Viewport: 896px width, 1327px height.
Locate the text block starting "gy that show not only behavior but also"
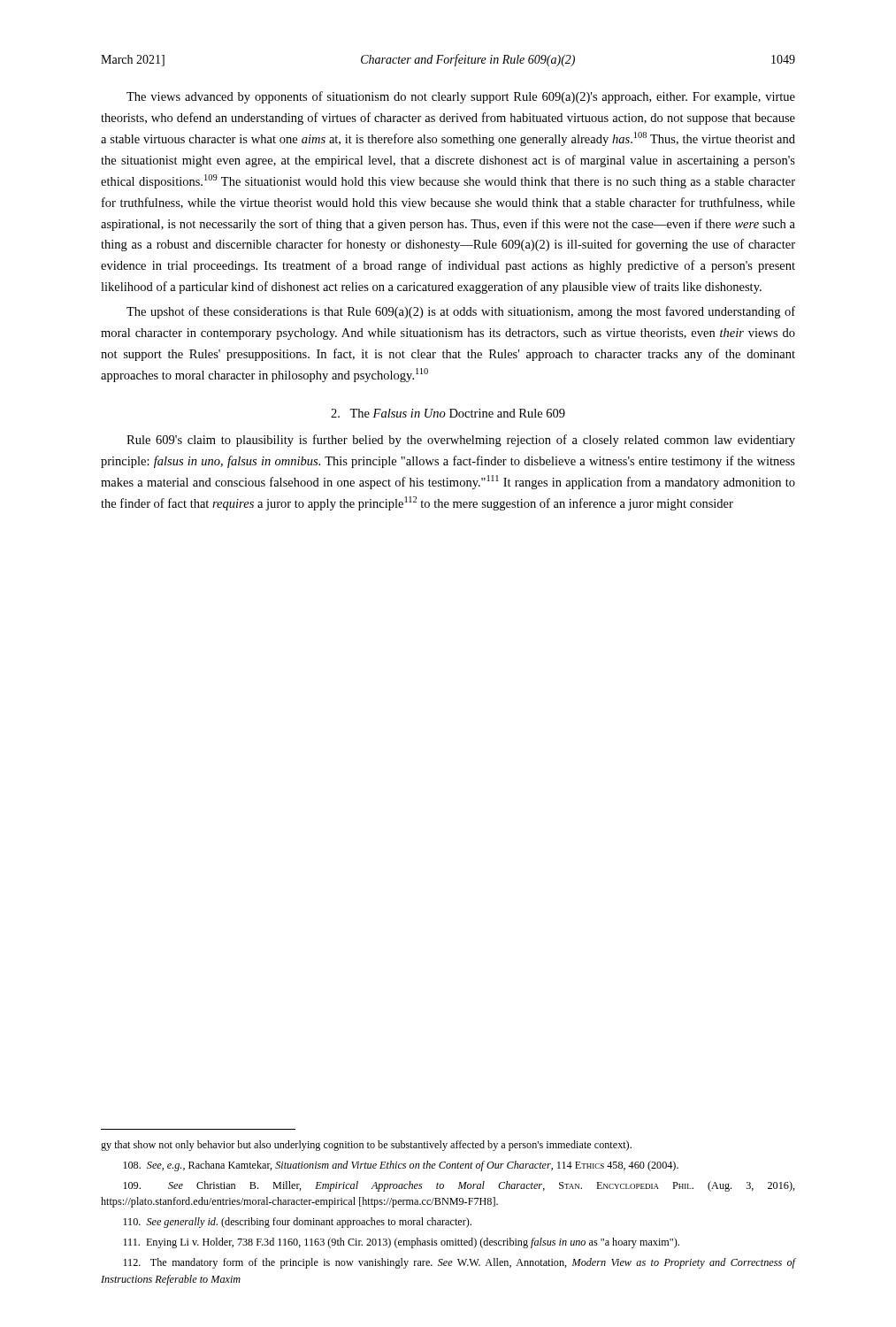tap(367, 1145)
